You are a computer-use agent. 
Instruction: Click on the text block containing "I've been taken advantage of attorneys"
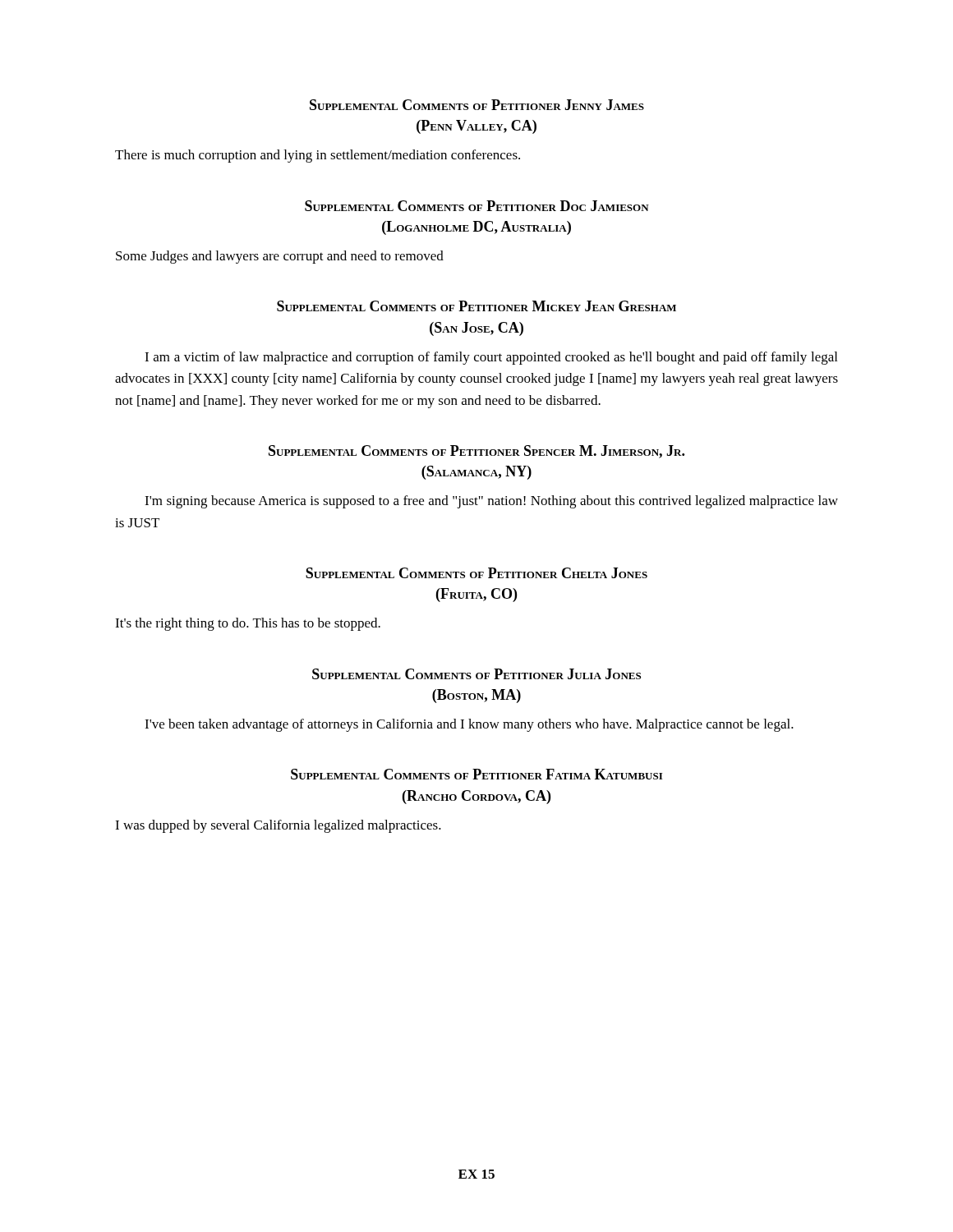pos(469,724)
